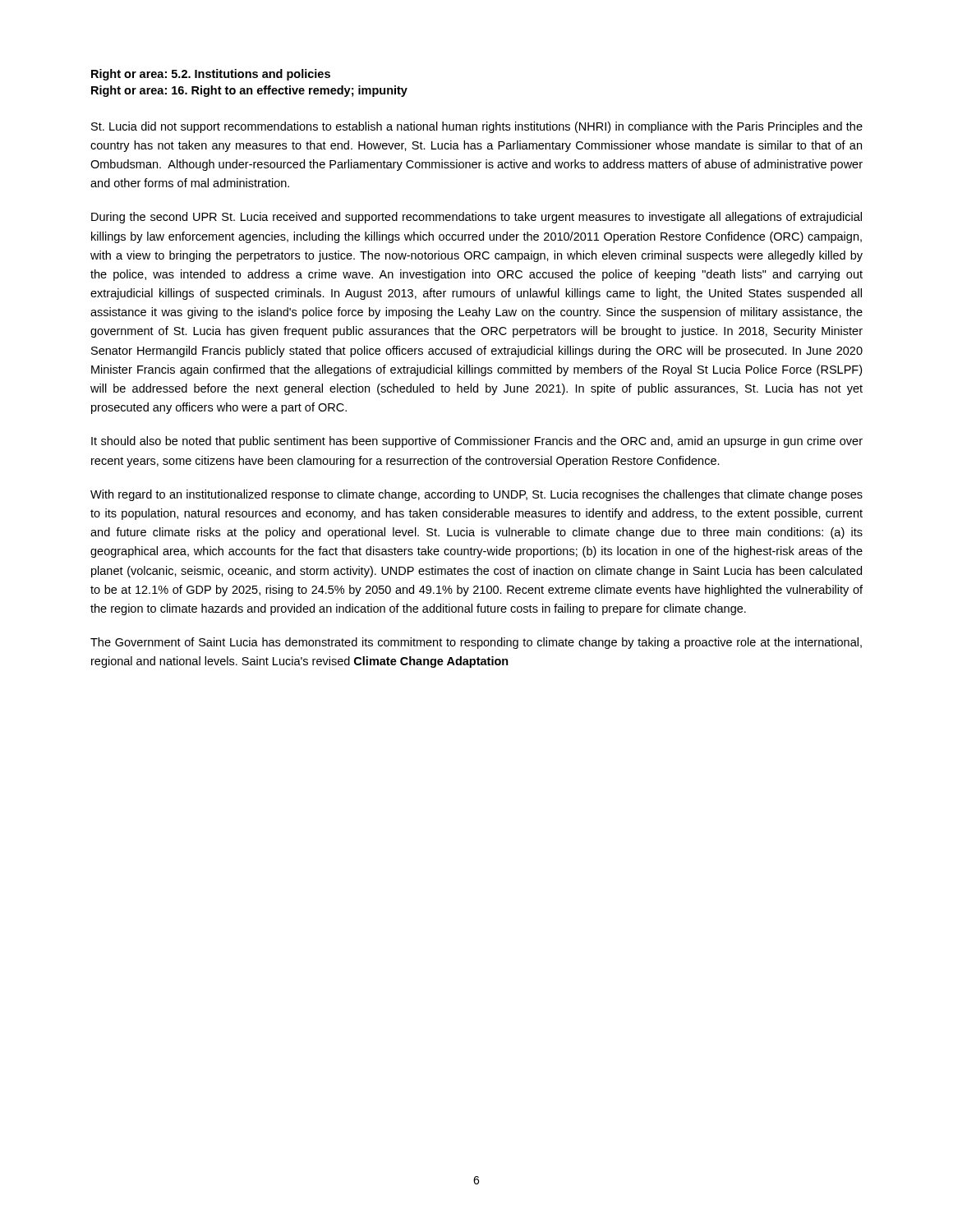Select the text block starting "With regard to an institutionalized response to climate"
The width and height of the screenshot is (953, 1232).
pos(476,551)
